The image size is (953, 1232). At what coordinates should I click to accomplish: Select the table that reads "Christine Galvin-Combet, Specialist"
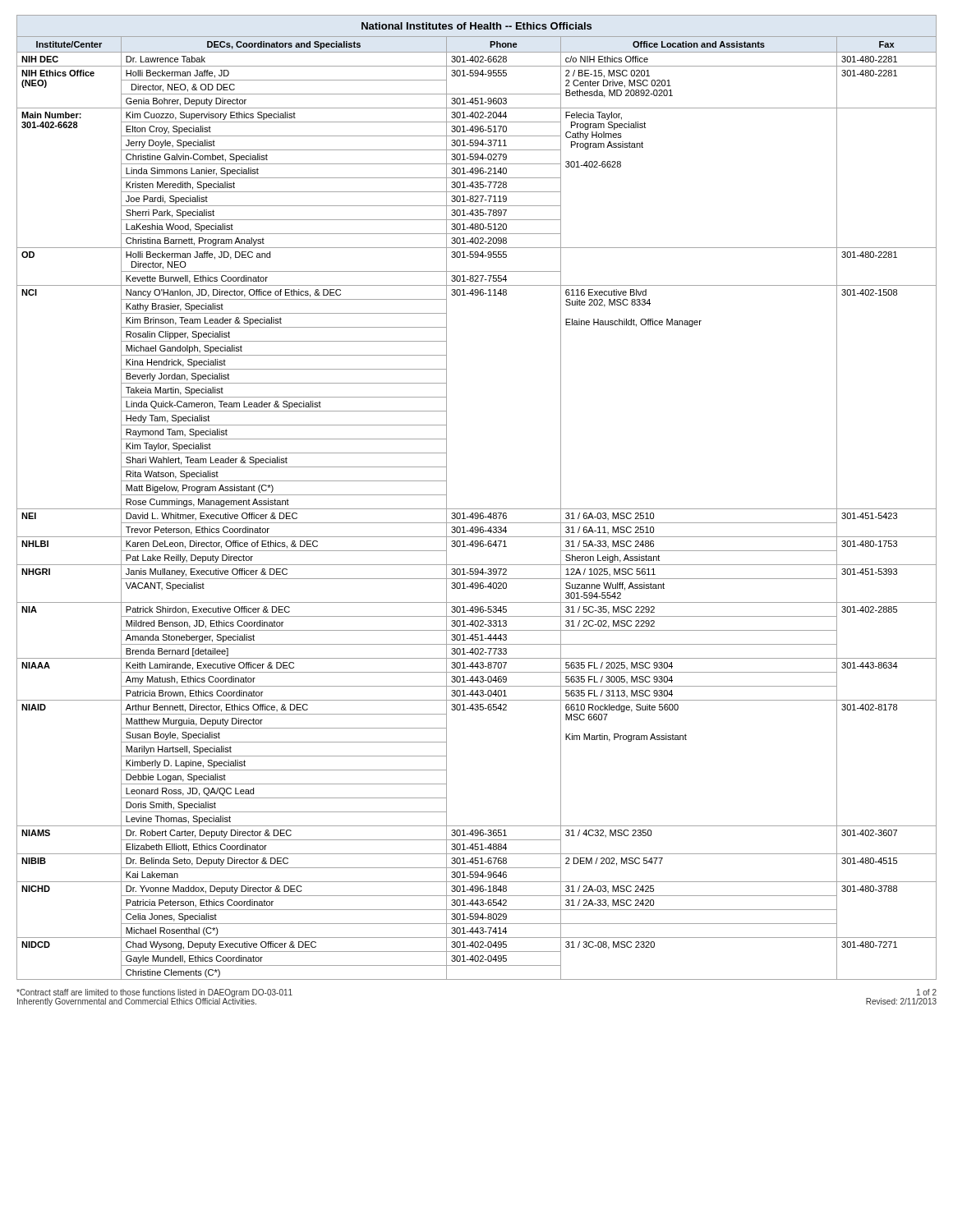coord(476,508)
